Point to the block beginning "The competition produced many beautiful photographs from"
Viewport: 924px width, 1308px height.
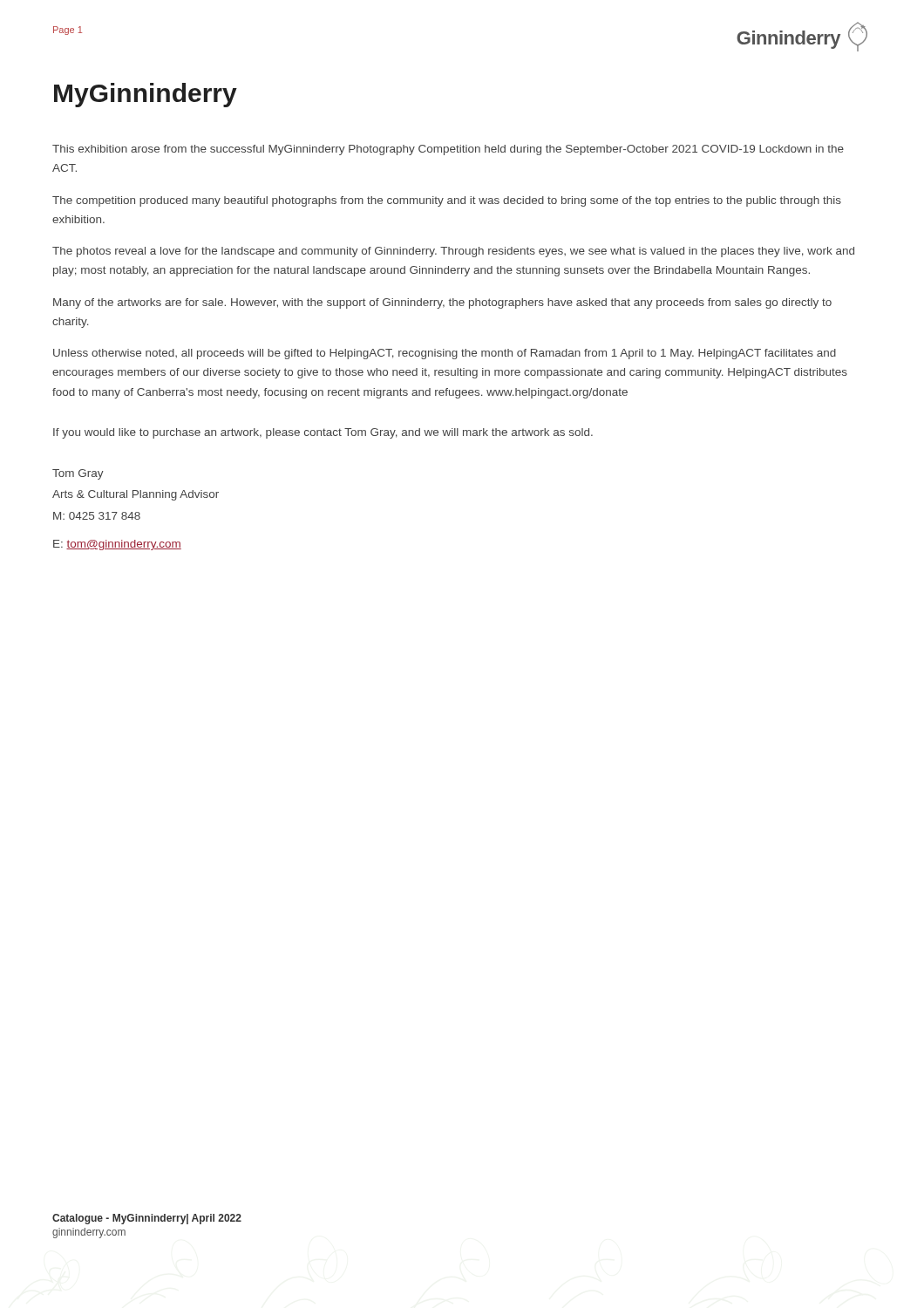tap(462, 210)
